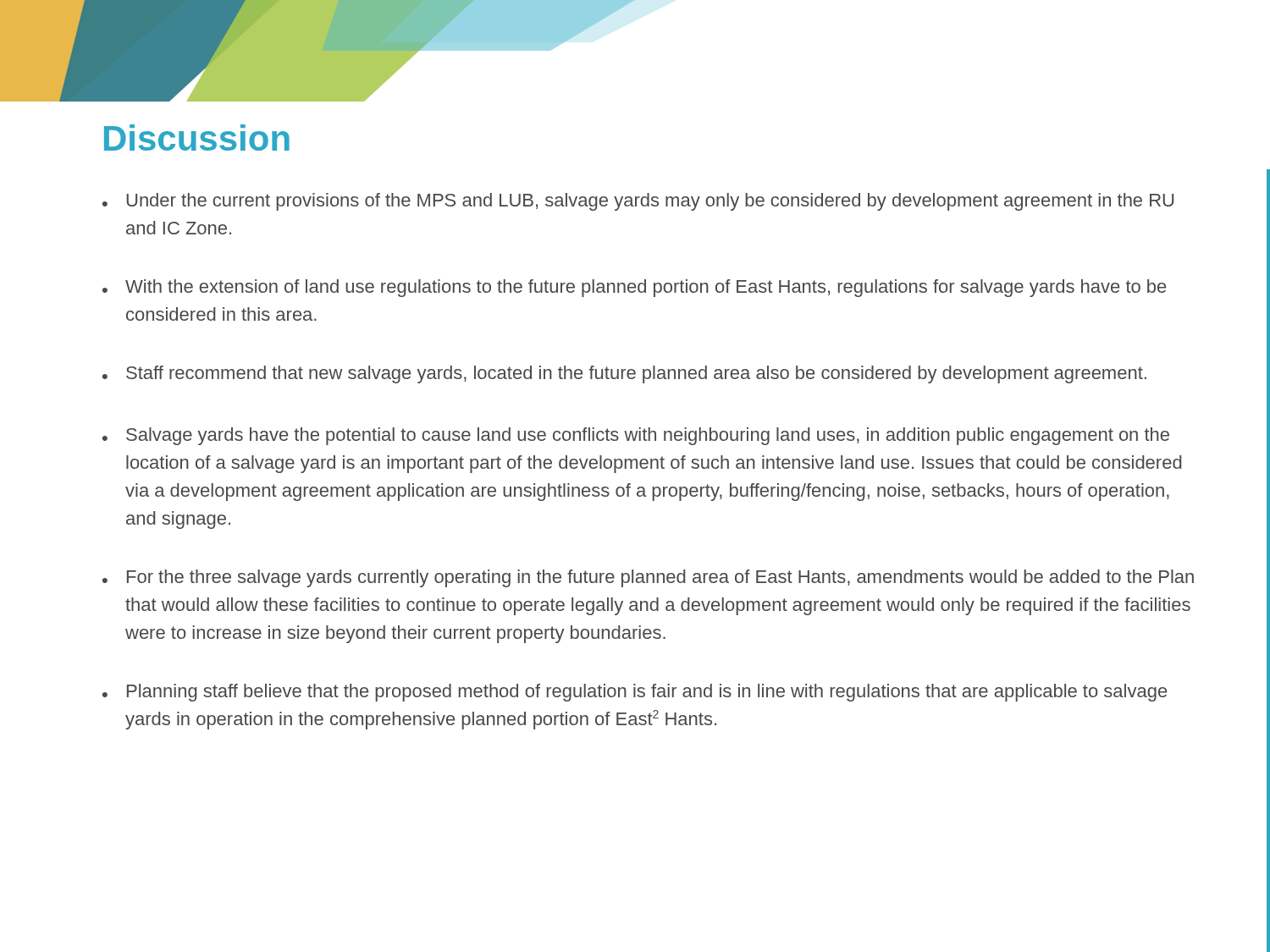
Task: Locate a illustration
Action: coord(635,51)
